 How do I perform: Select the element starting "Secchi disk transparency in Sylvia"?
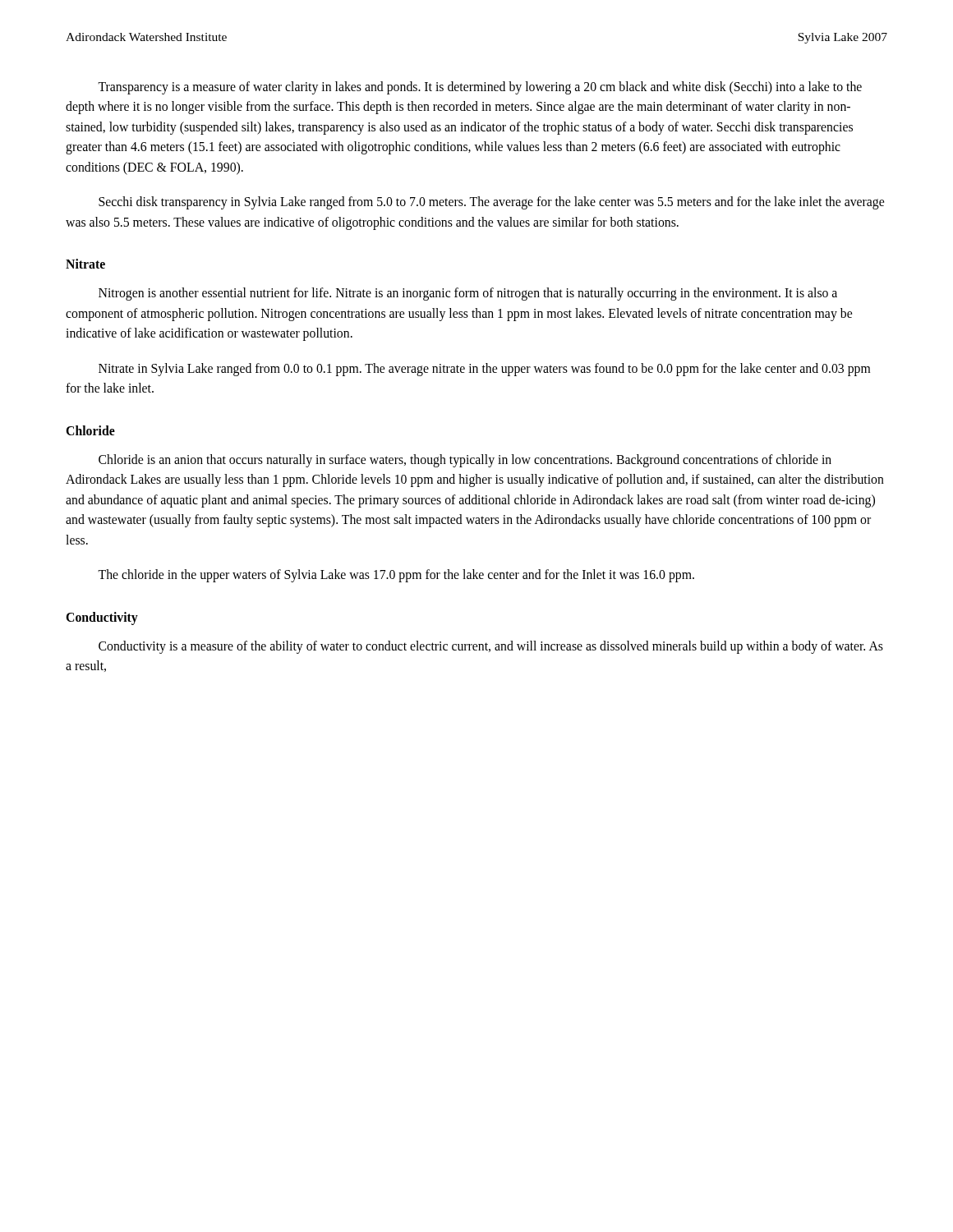[476, 213]
